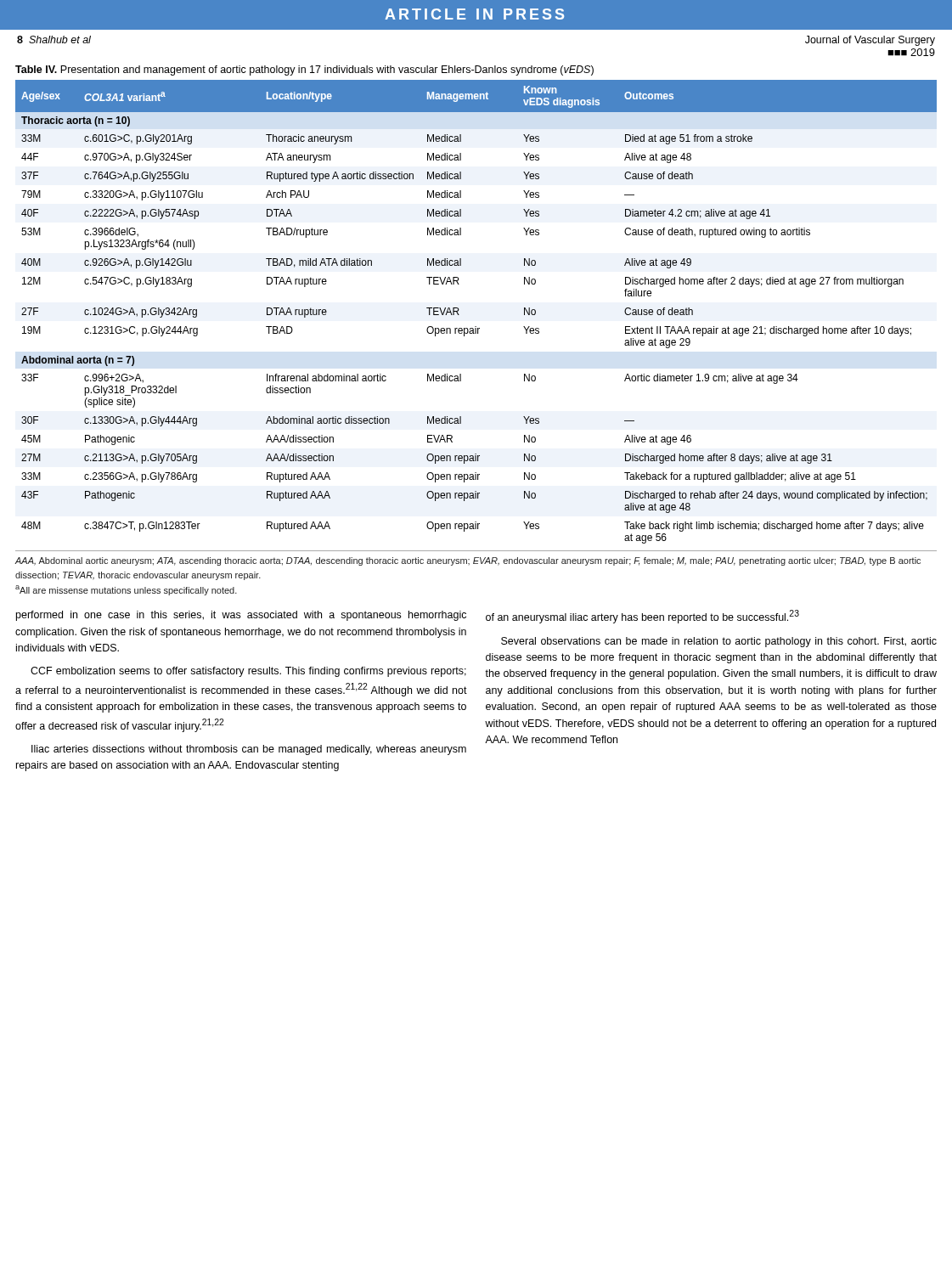Locate the table with the text "Open repair"
Screen dimensions: 1274x952
tap(476, 313)
